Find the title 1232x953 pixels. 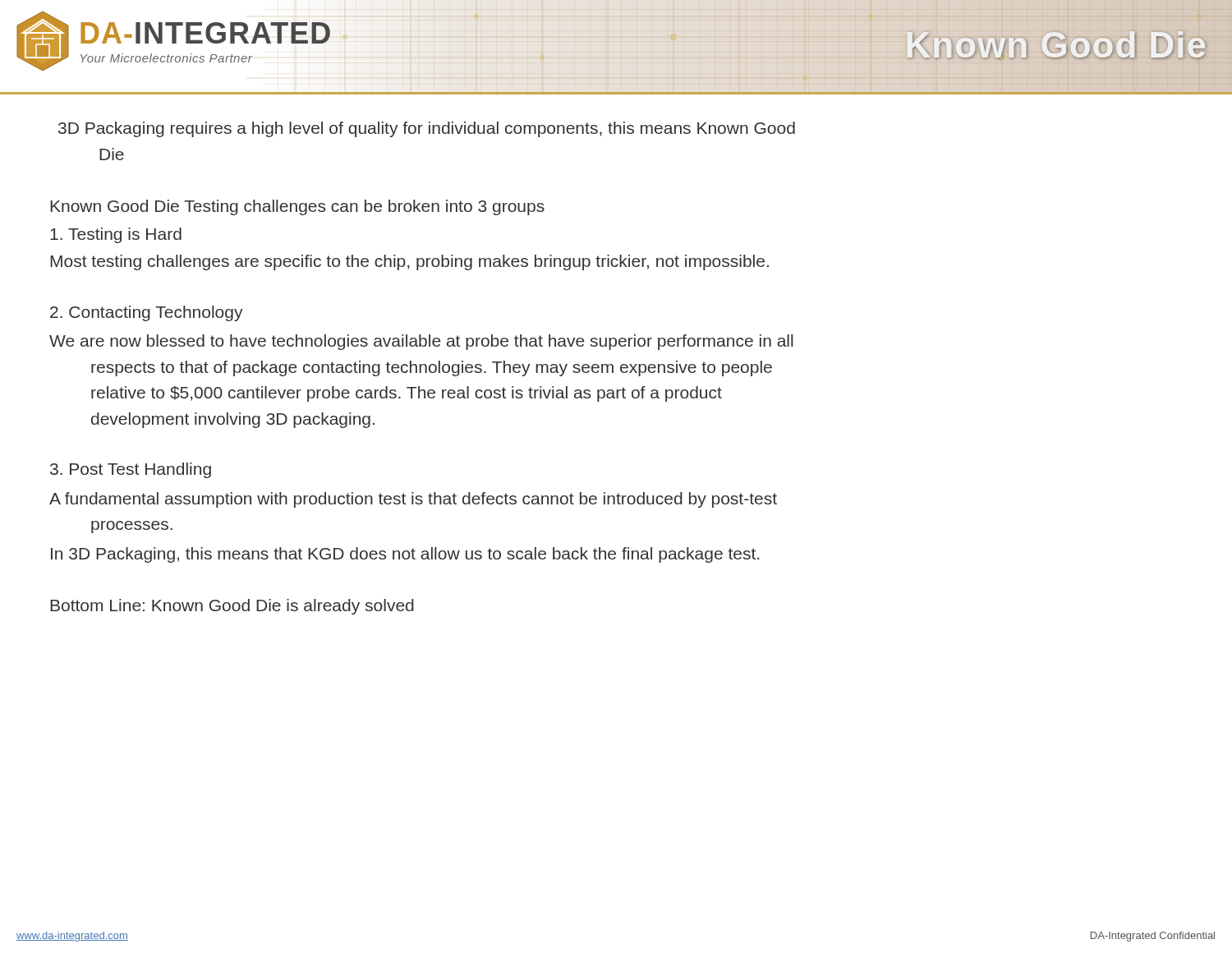tap(1056, 45)
